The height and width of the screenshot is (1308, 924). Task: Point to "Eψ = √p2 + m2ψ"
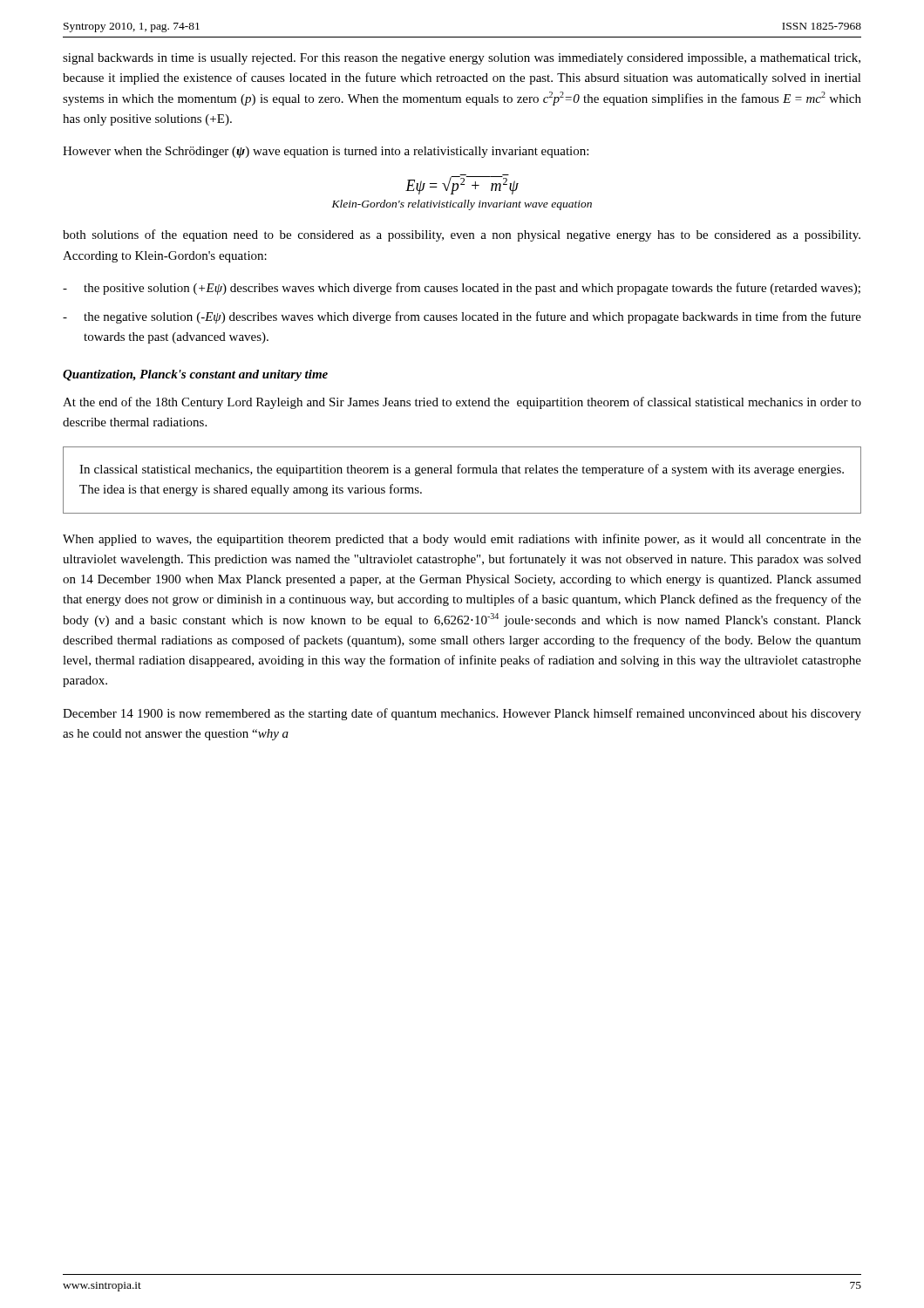point(462,185)
